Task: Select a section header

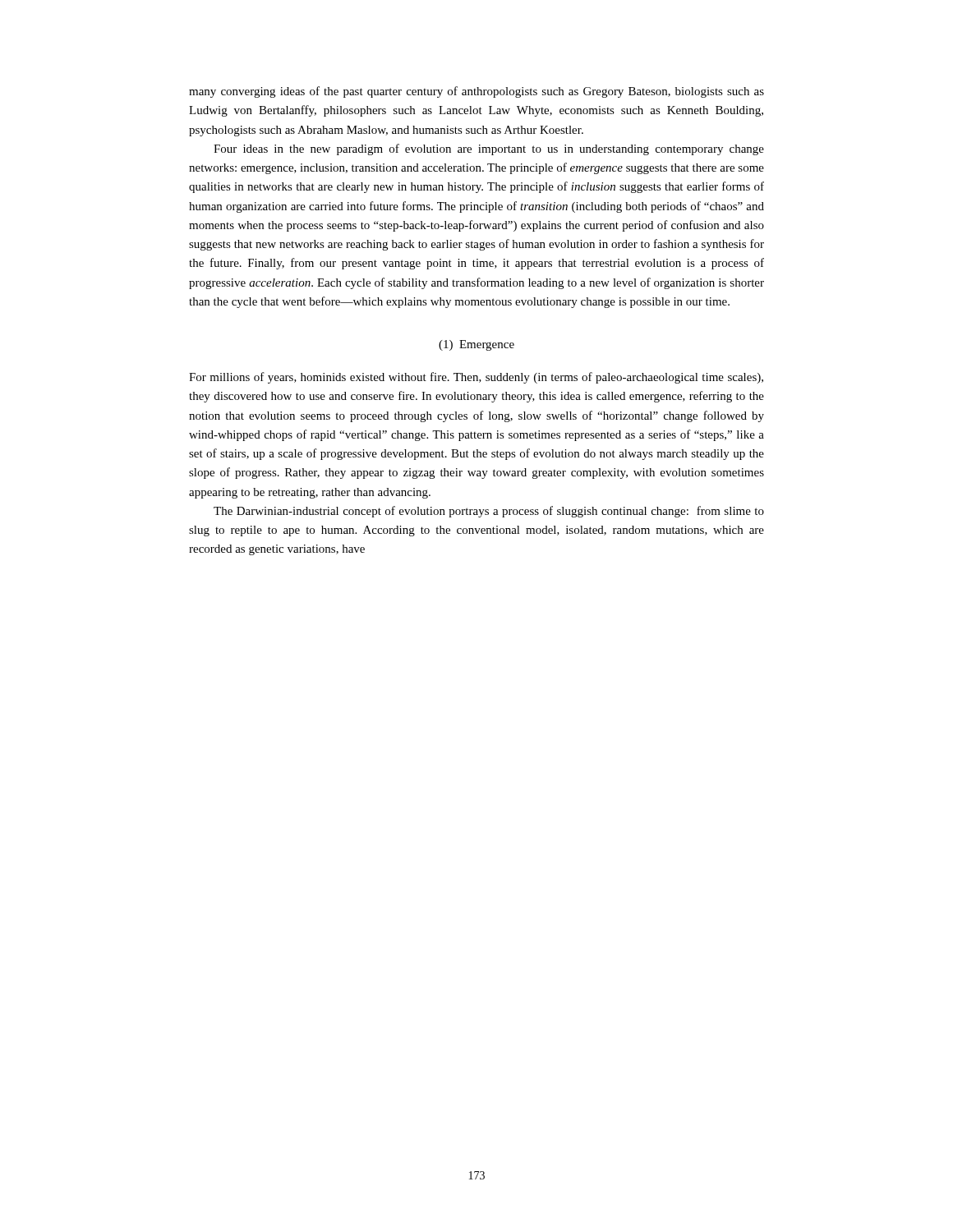Action: click(476, 344)
